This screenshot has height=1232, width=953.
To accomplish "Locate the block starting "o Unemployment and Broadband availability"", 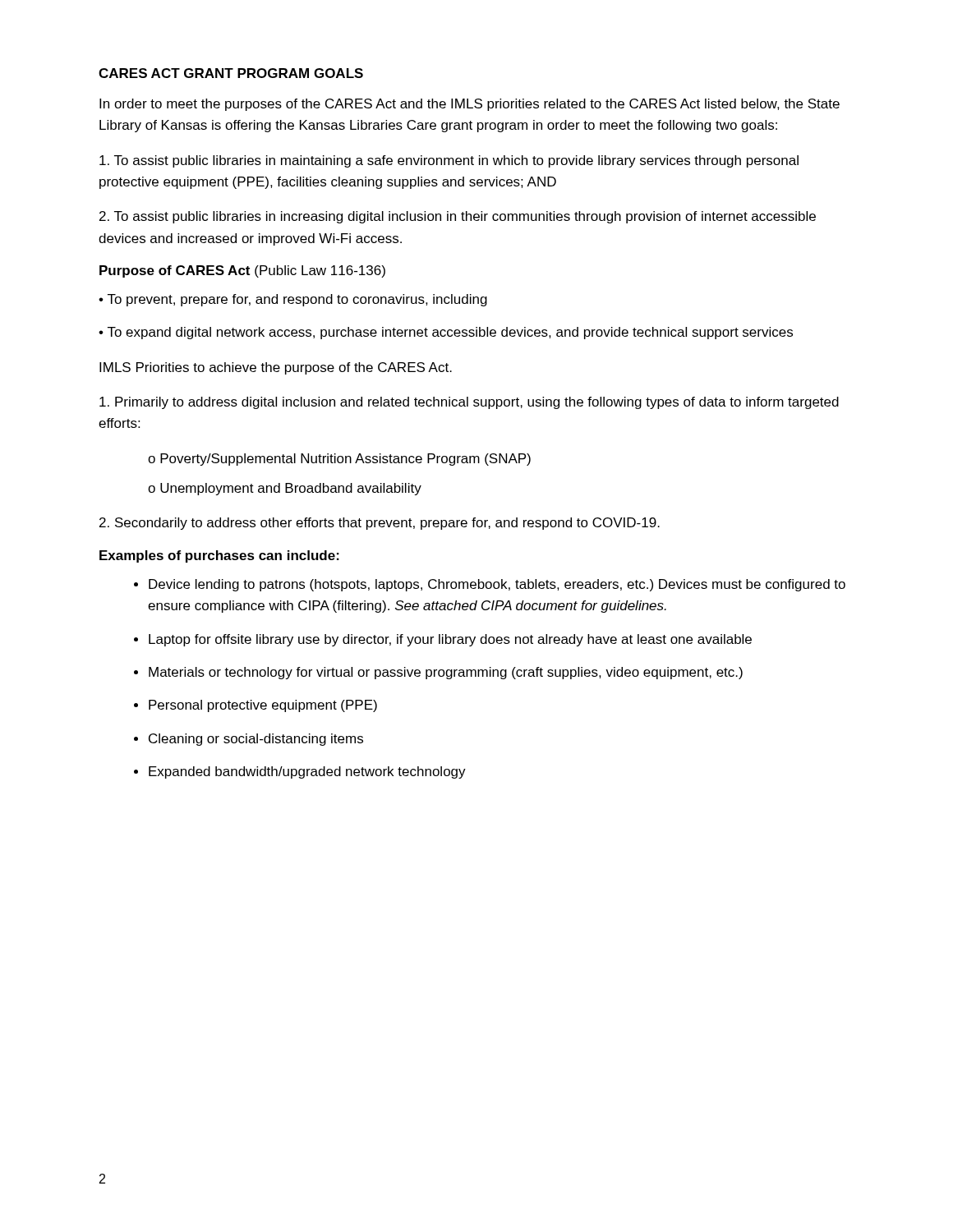I will tap(285, 488).
